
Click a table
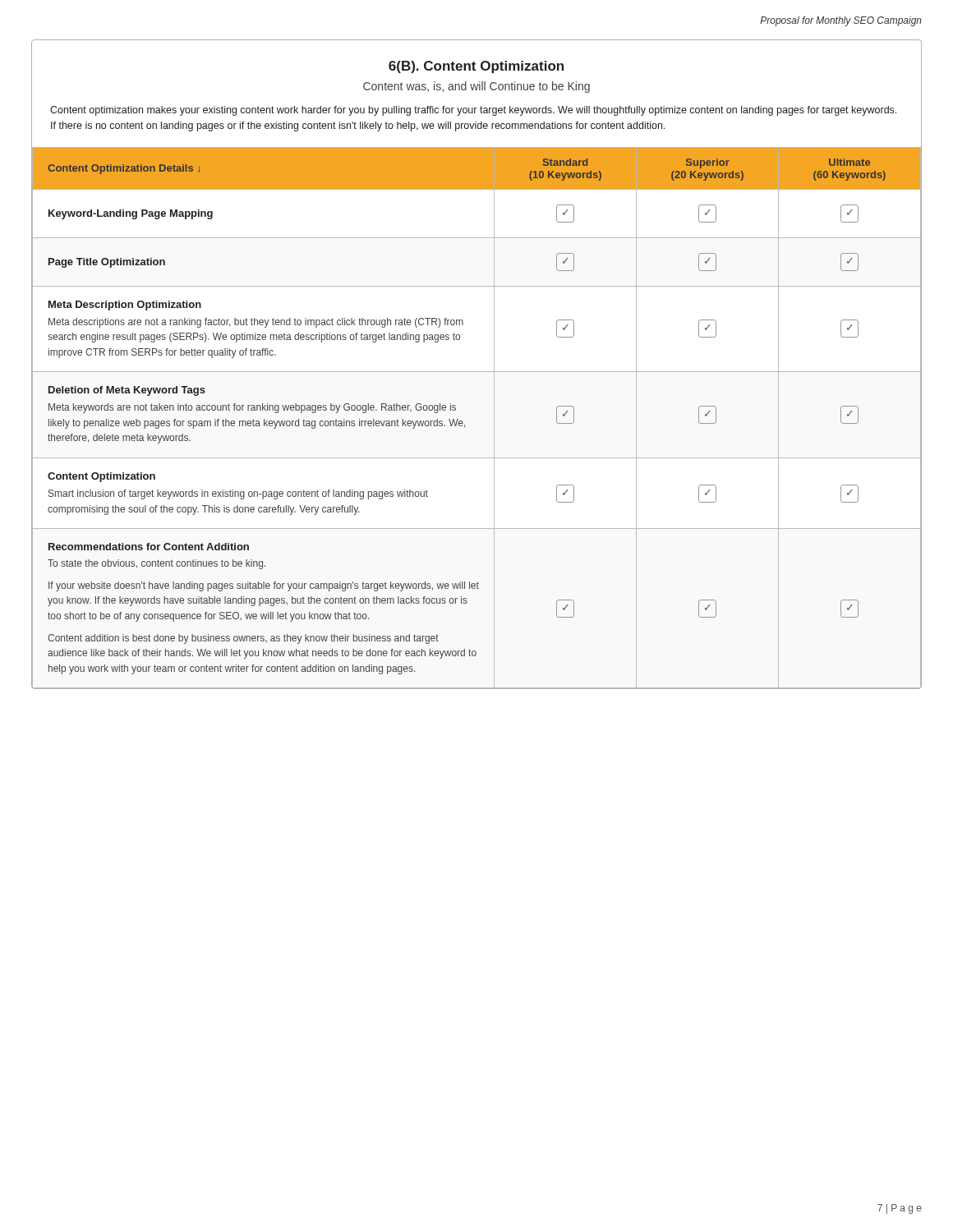pos(476,418)
